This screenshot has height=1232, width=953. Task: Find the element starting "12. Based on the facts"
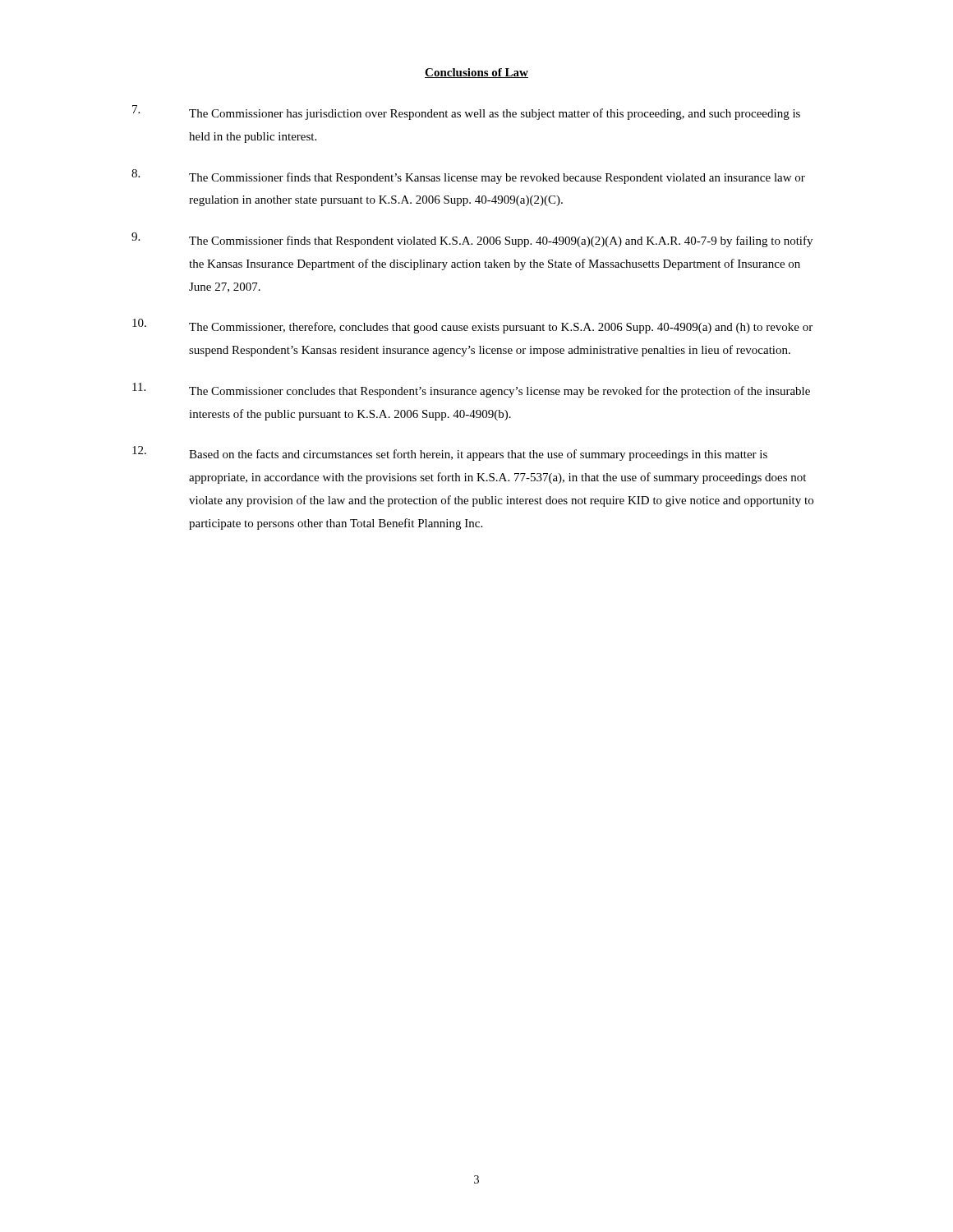pos(476,489)
